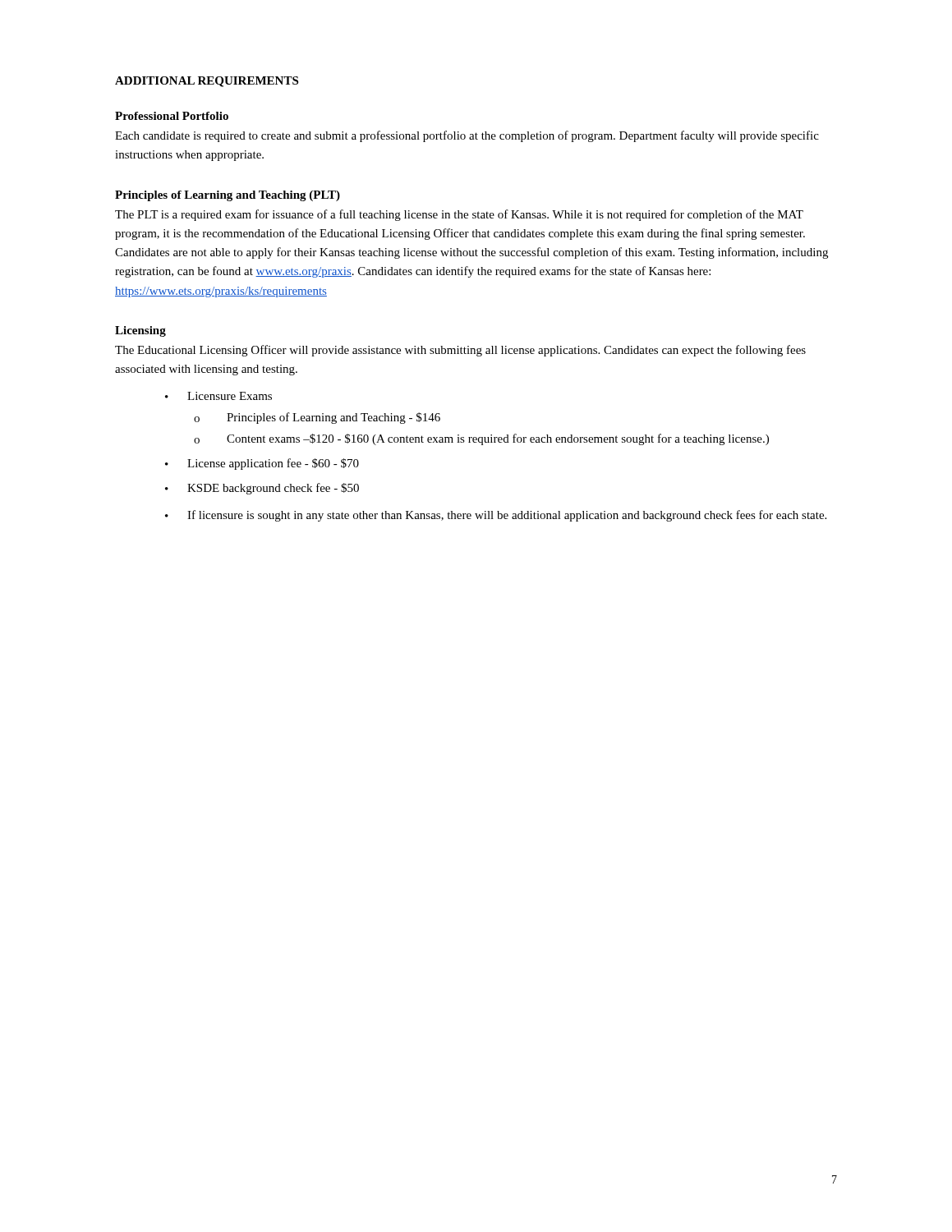Screen dimensions: 1232x952
Task: Locate the list item with the text "• If licensure is sought in any"
Action: (x=501, y=515)
